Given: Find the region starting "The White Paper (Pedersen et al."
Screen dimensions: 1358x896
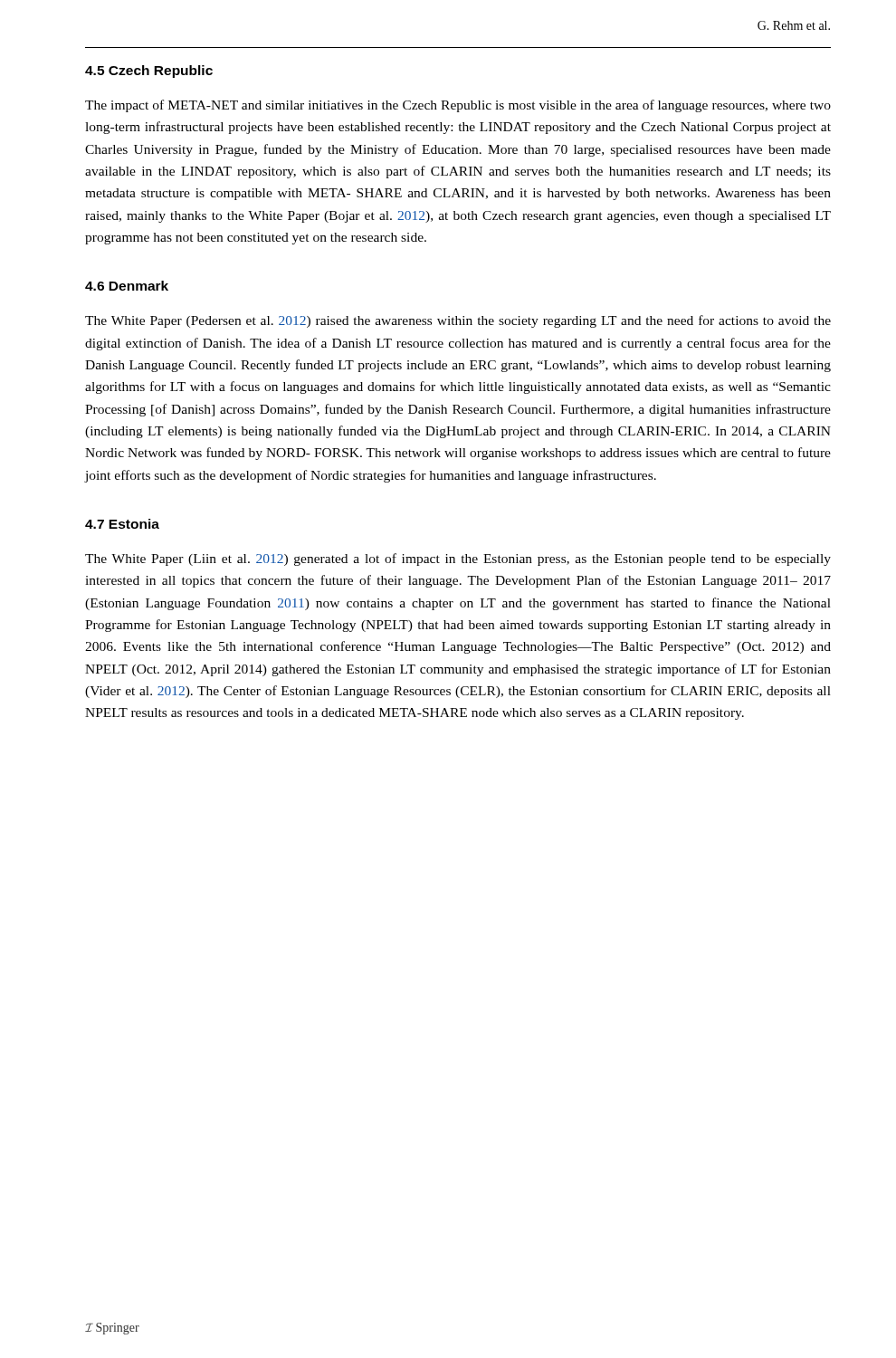Looking at the screenshot, I should (x=458, y=397).
